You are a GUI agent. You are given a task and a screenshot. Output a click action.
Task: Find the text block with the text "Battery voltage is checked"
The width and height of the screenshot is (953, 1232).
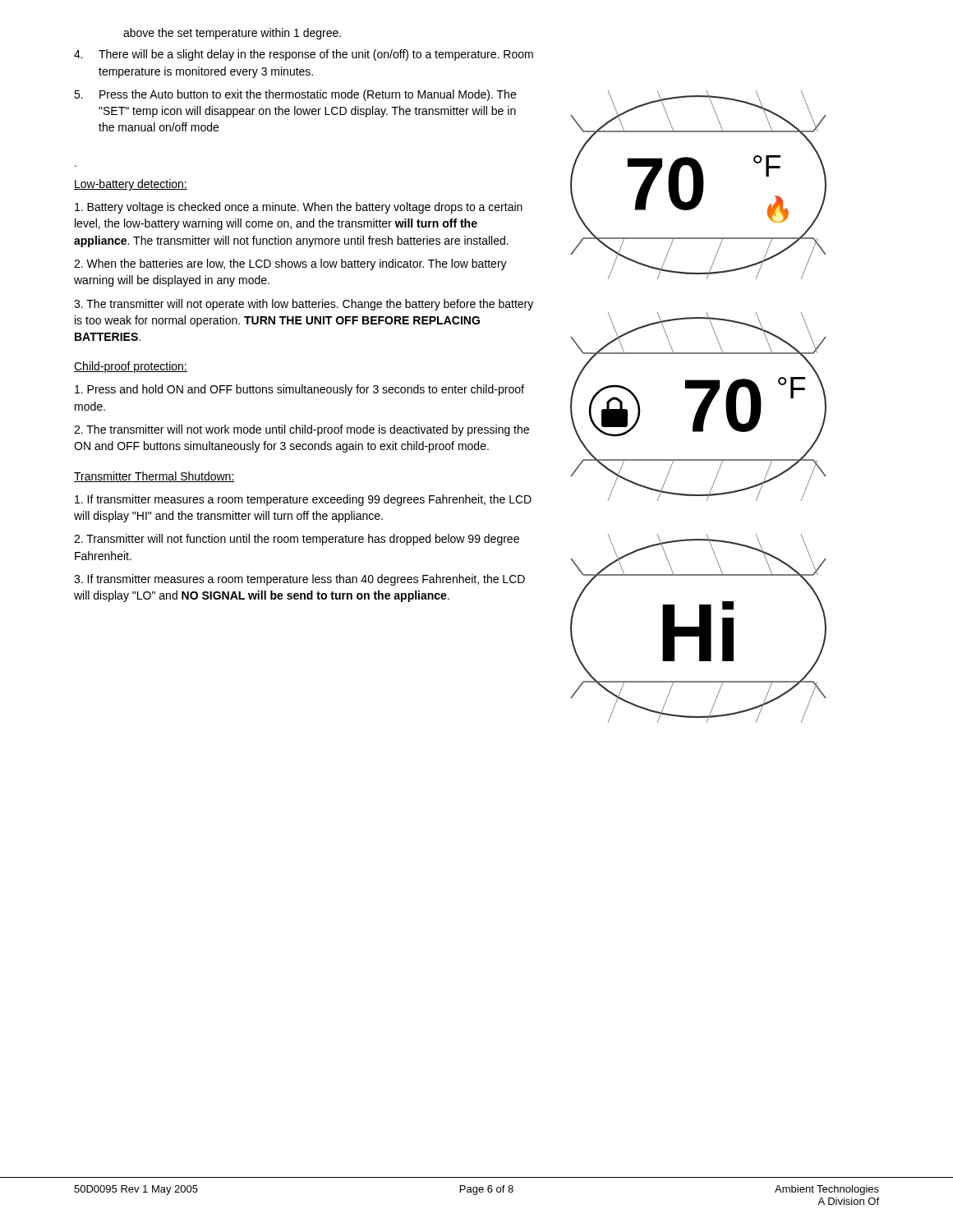(298, 224)
